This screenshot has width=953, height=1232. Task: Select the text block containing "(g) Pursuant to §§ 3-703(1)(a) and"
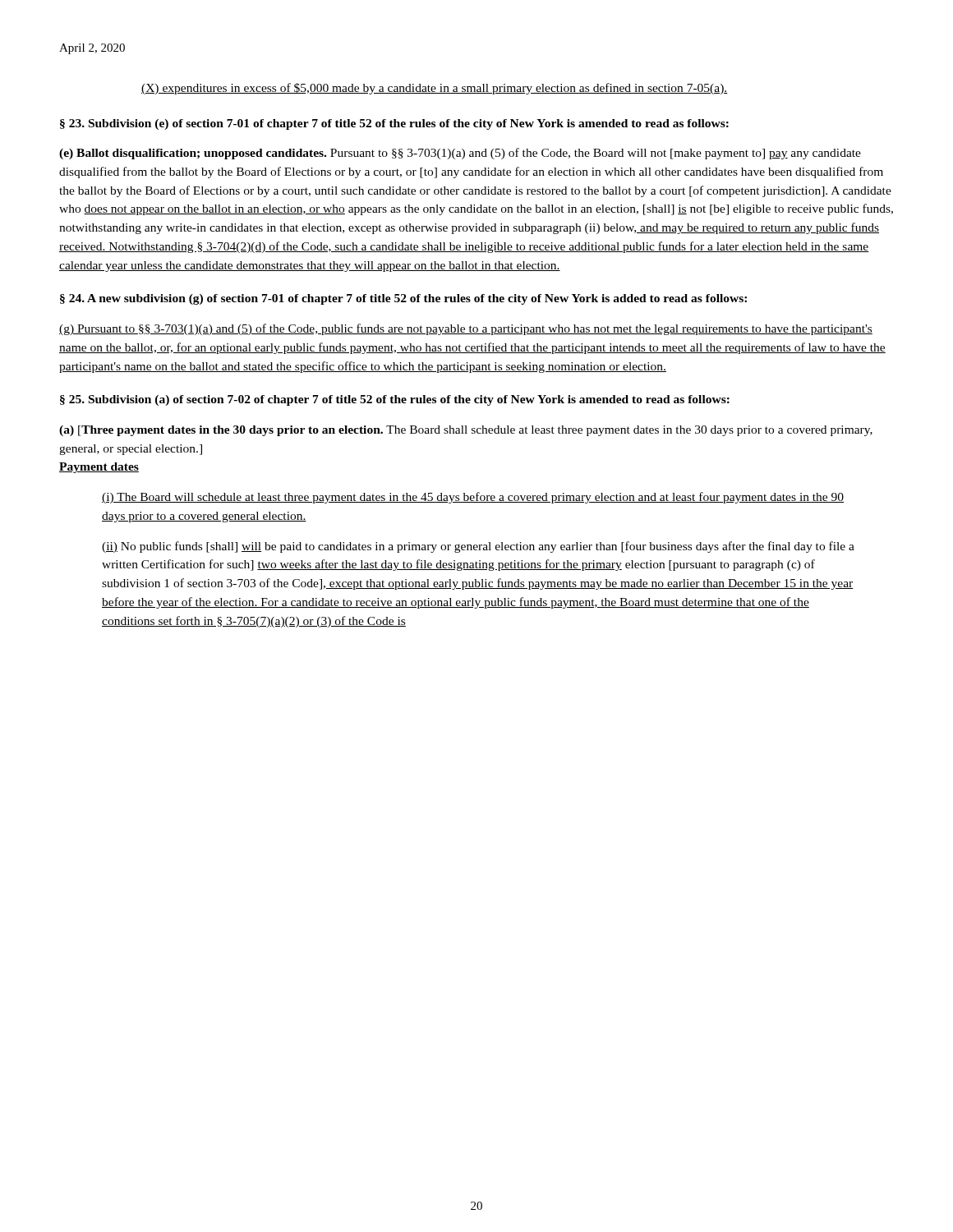point(472,347)
